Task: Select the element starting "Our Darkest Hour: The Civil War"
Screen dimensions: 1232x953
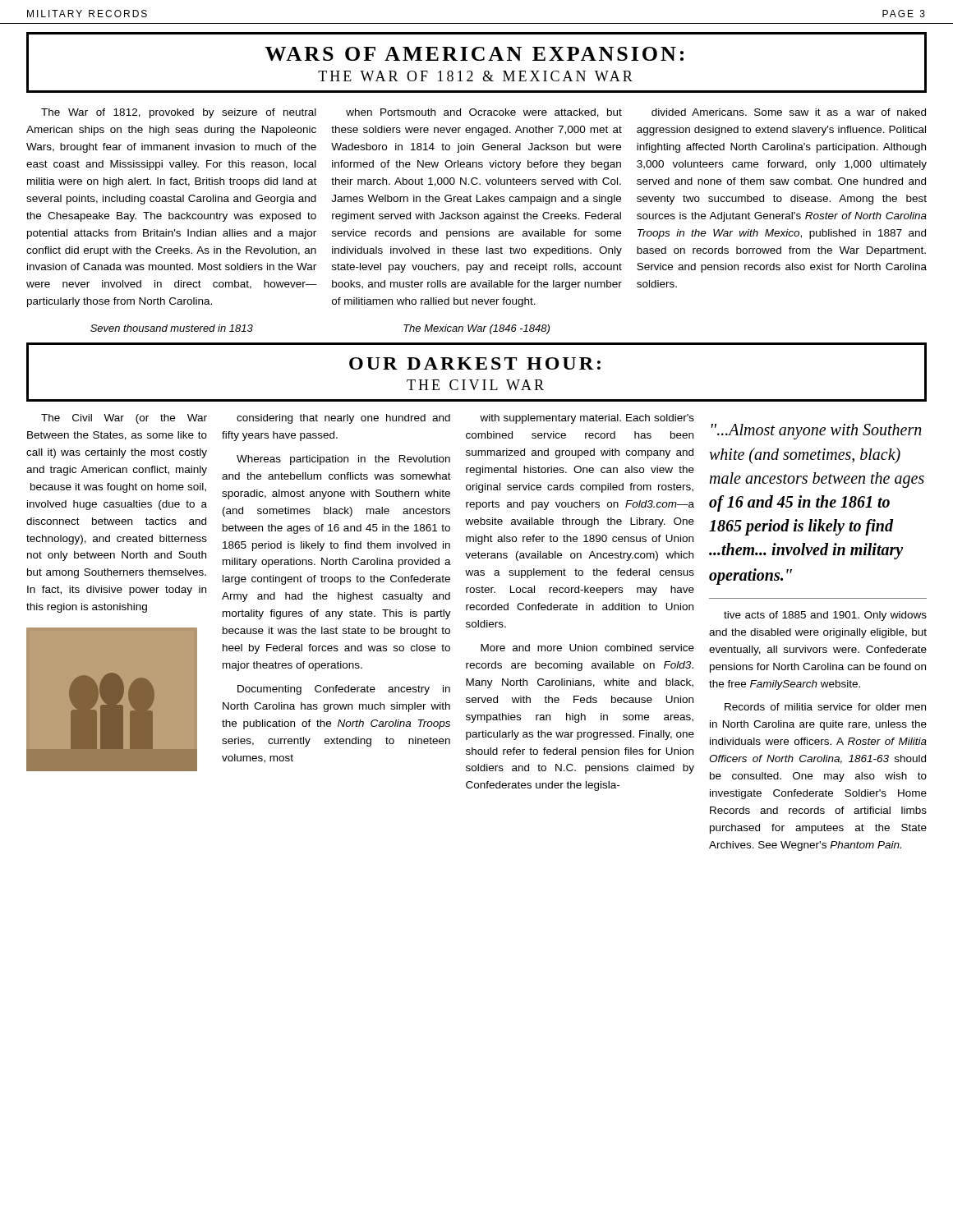Action: pyautogui.click(x=476, y=373)
